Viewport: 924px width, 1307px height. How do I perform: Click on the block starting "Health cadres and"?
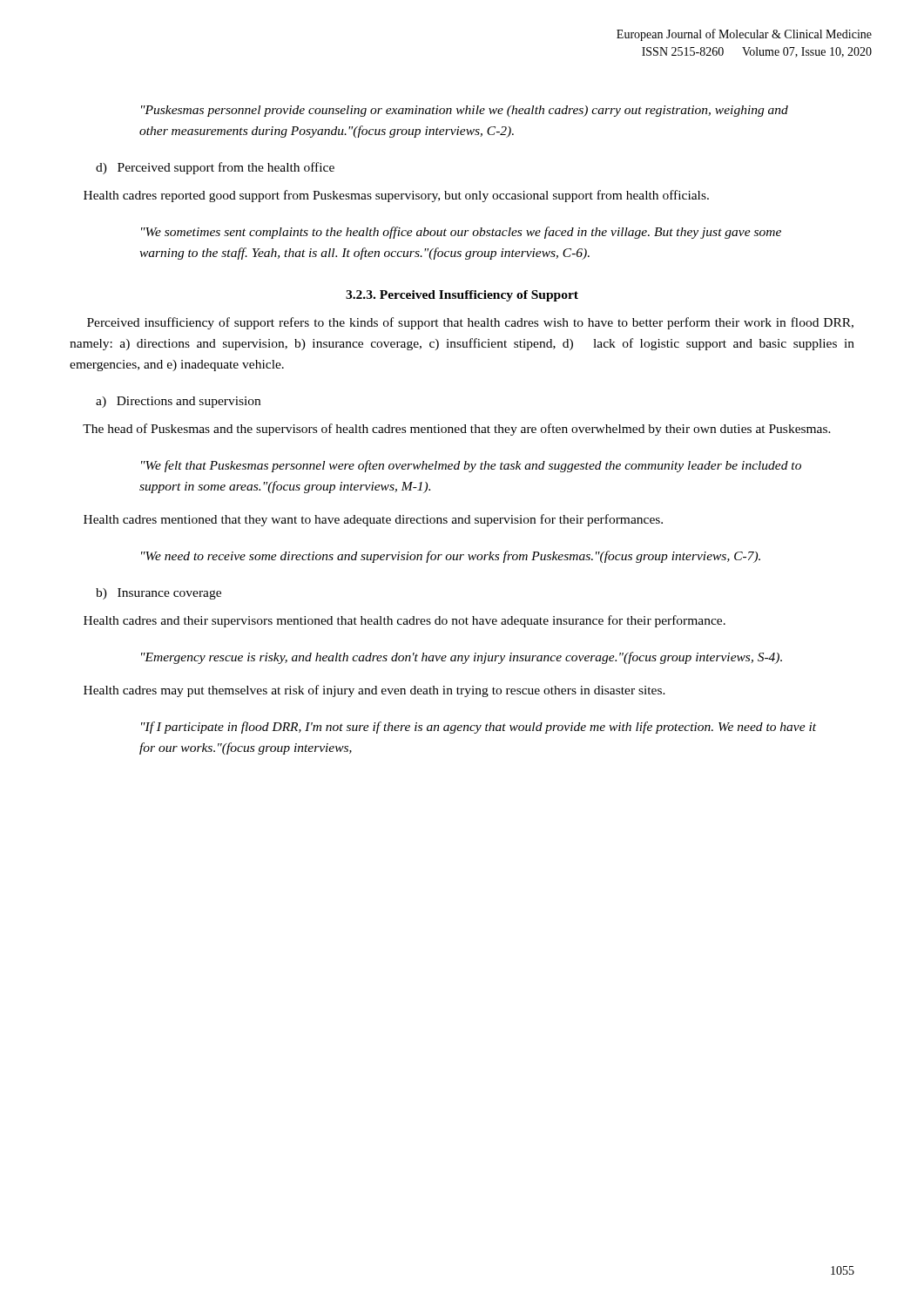398,620
